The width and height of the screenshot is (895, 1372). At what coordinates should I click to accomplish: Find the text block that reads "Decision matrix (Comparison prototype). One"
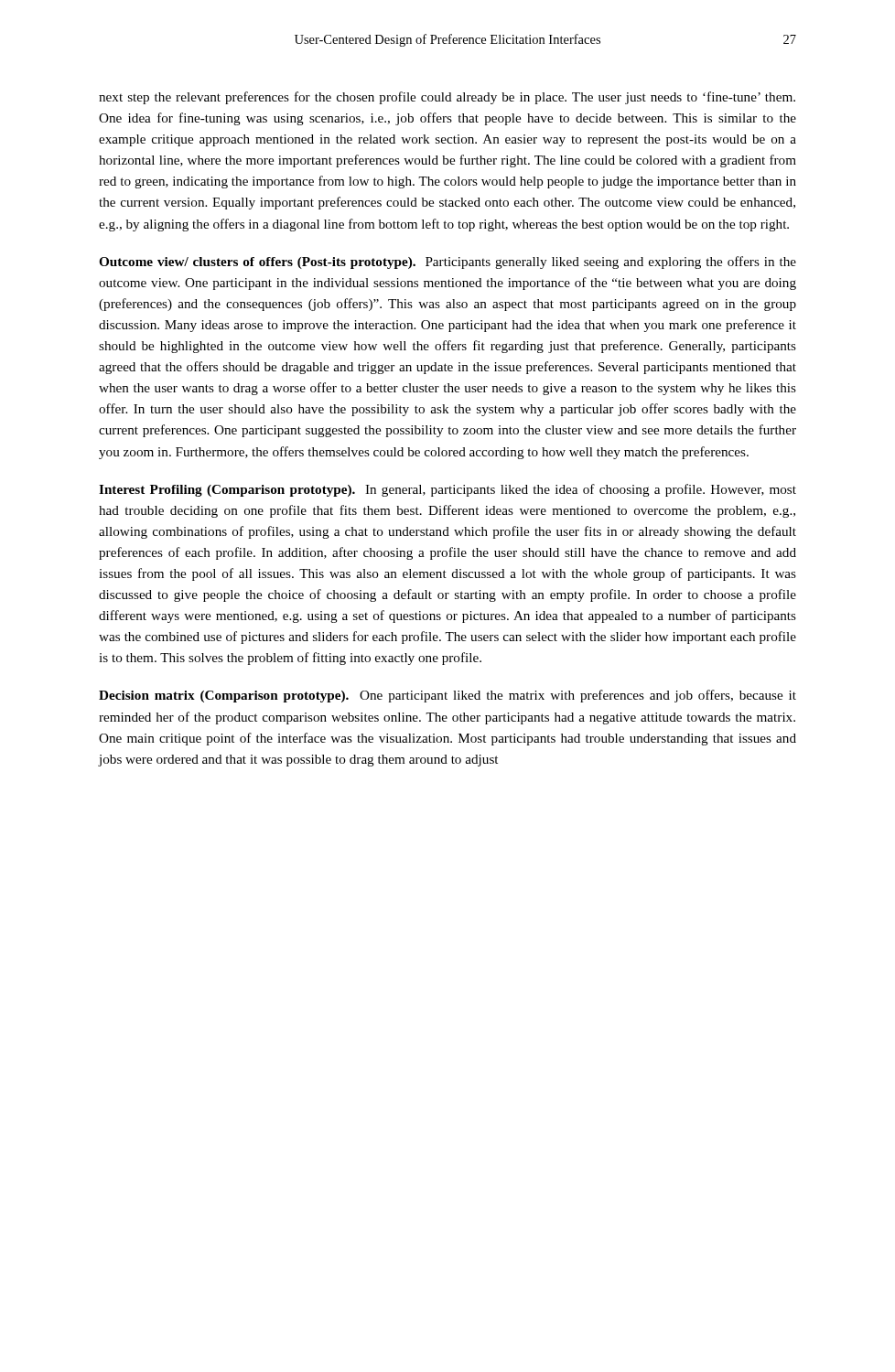click(x=448, y=727)
